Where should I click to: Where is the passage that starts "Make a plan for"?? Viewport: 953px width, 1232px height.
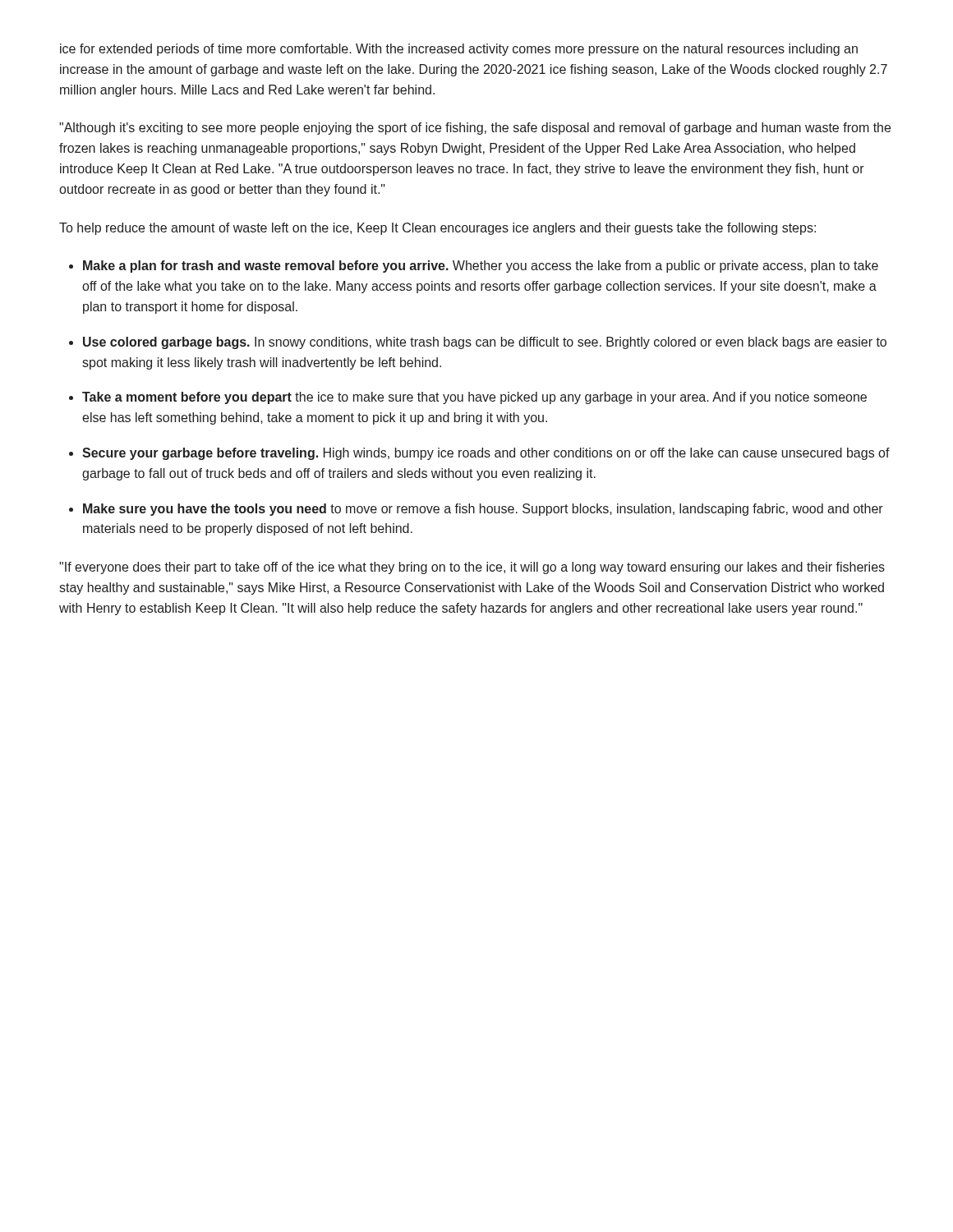tap(480, 286)
